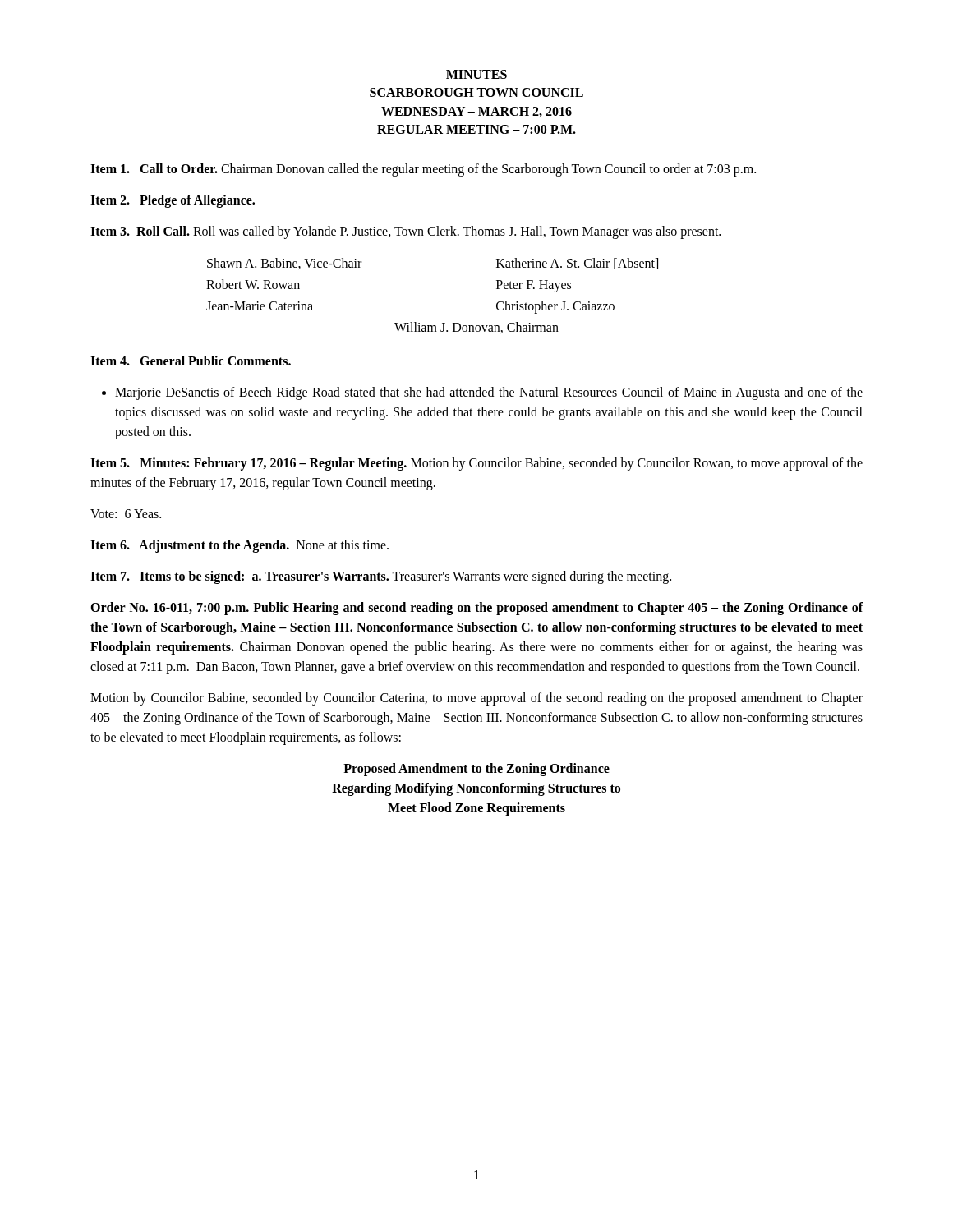Find the passage starting "Item 5. Minutes: February 17, 2016 – Regular"

[476, 472]
